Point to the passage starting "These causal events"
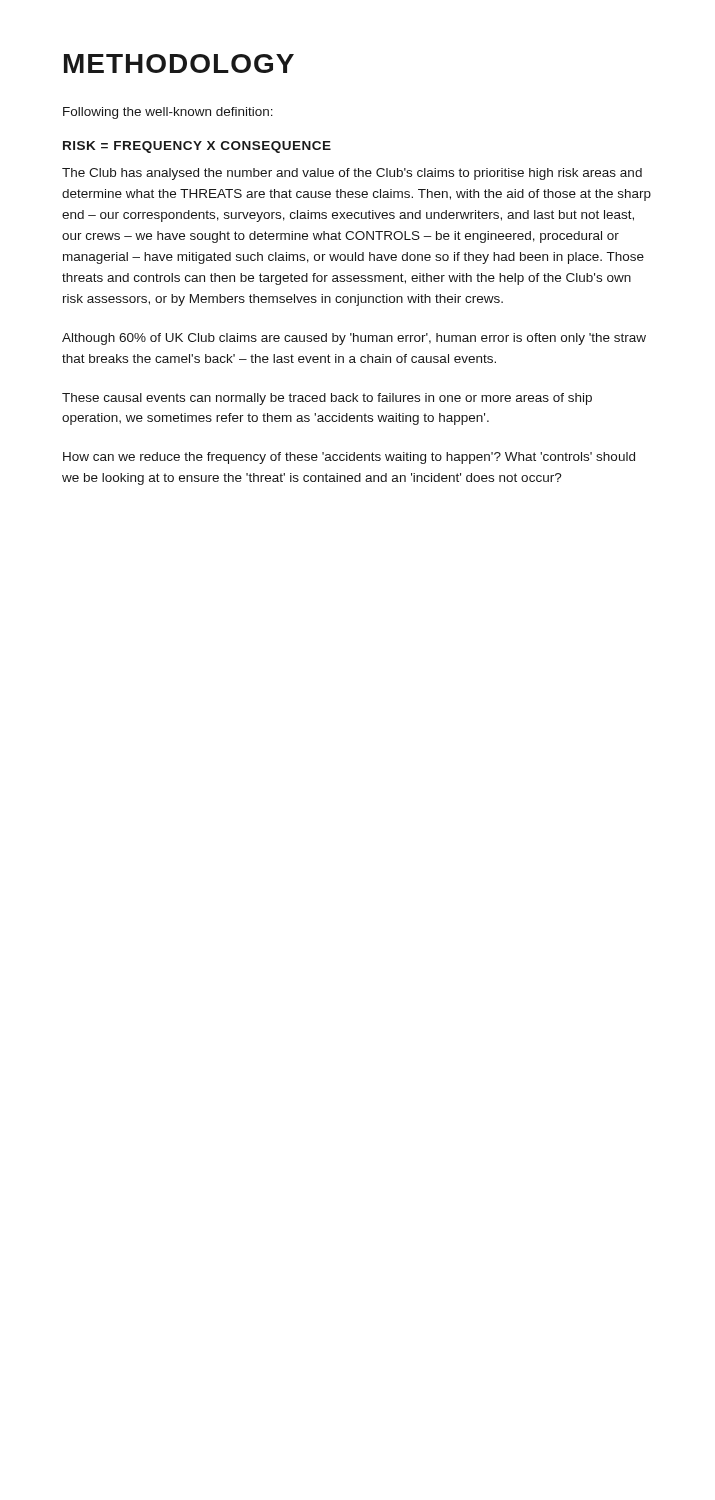 pyautogui.click(x=358, y=409)
